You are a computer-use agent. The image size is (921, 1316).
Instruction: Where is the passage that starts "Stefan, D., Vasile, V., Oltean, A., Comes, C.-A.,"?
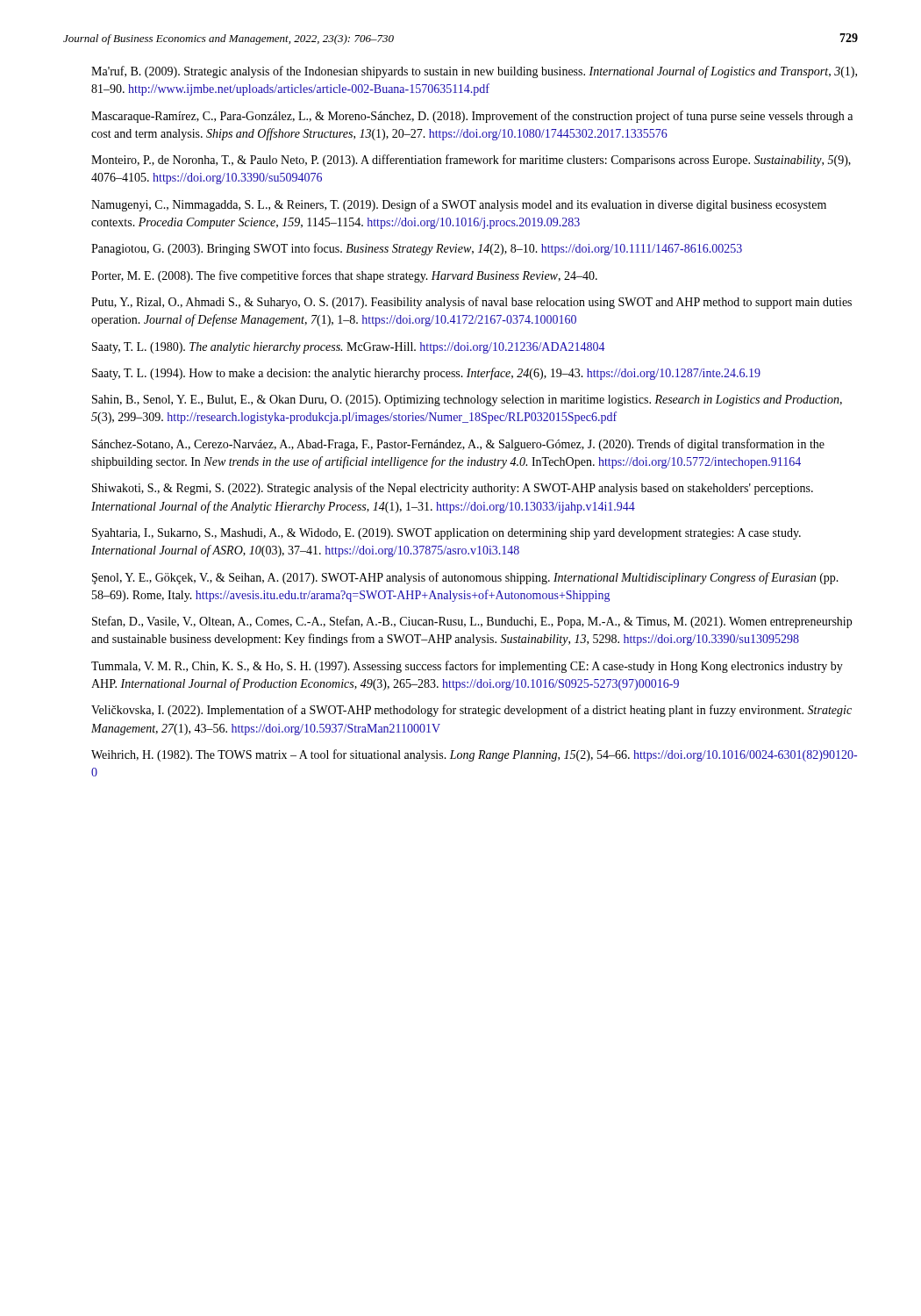point(460,631)
